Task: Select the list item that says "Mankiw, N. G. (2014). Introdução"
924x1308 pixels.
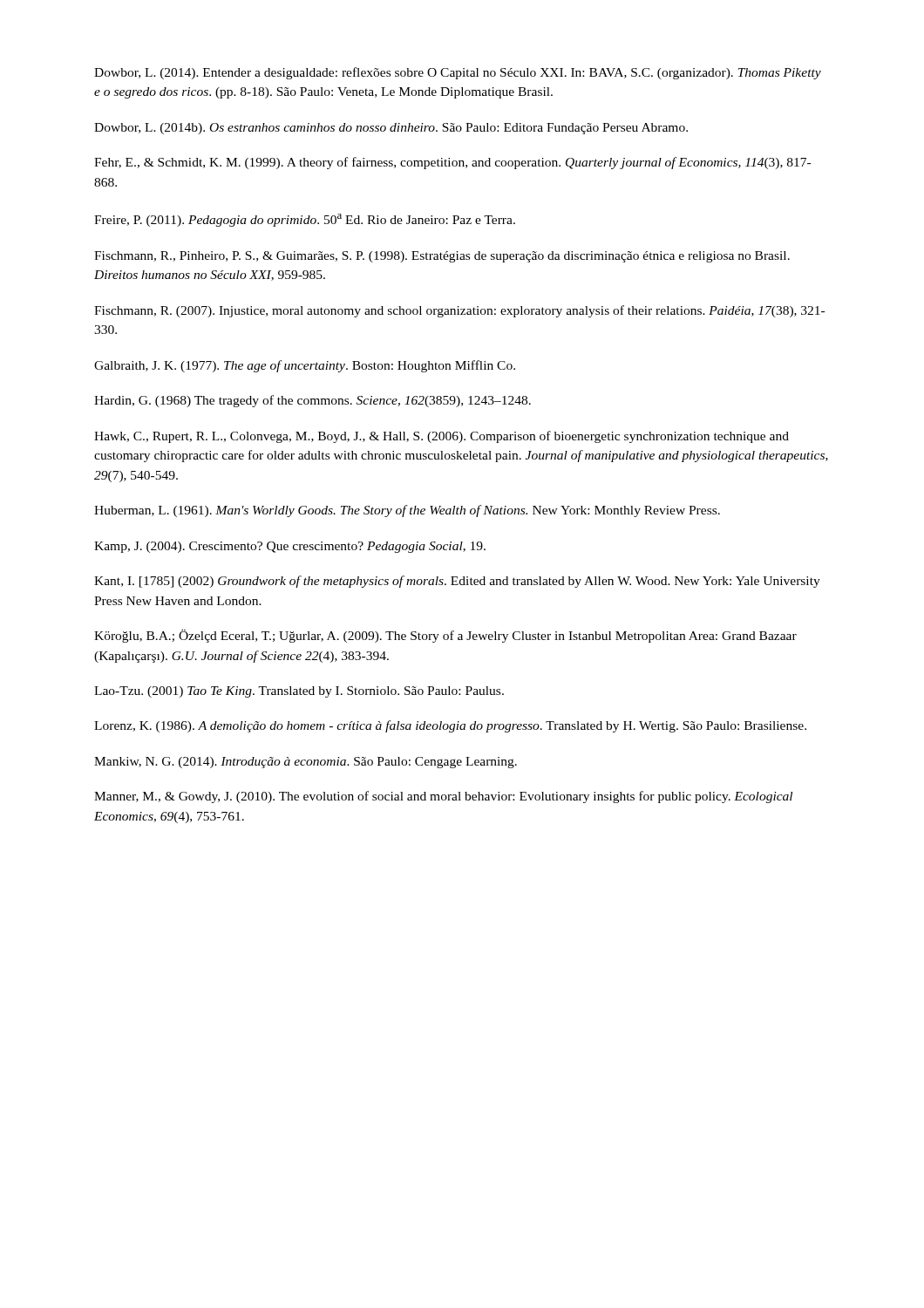Action: point(306,761)
